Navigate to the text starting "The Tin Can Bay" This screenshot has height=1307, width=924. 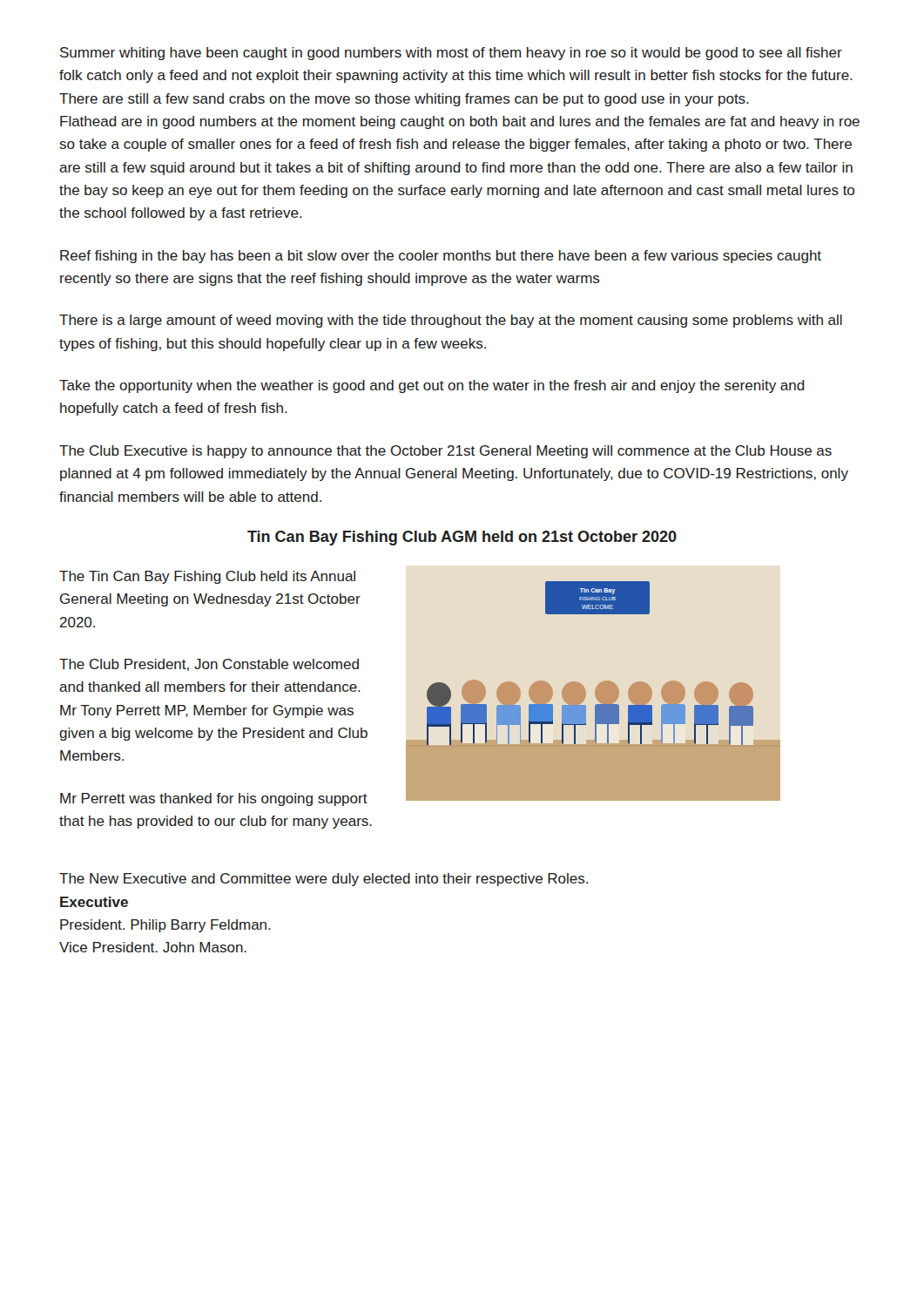click(x=210, y=599)
